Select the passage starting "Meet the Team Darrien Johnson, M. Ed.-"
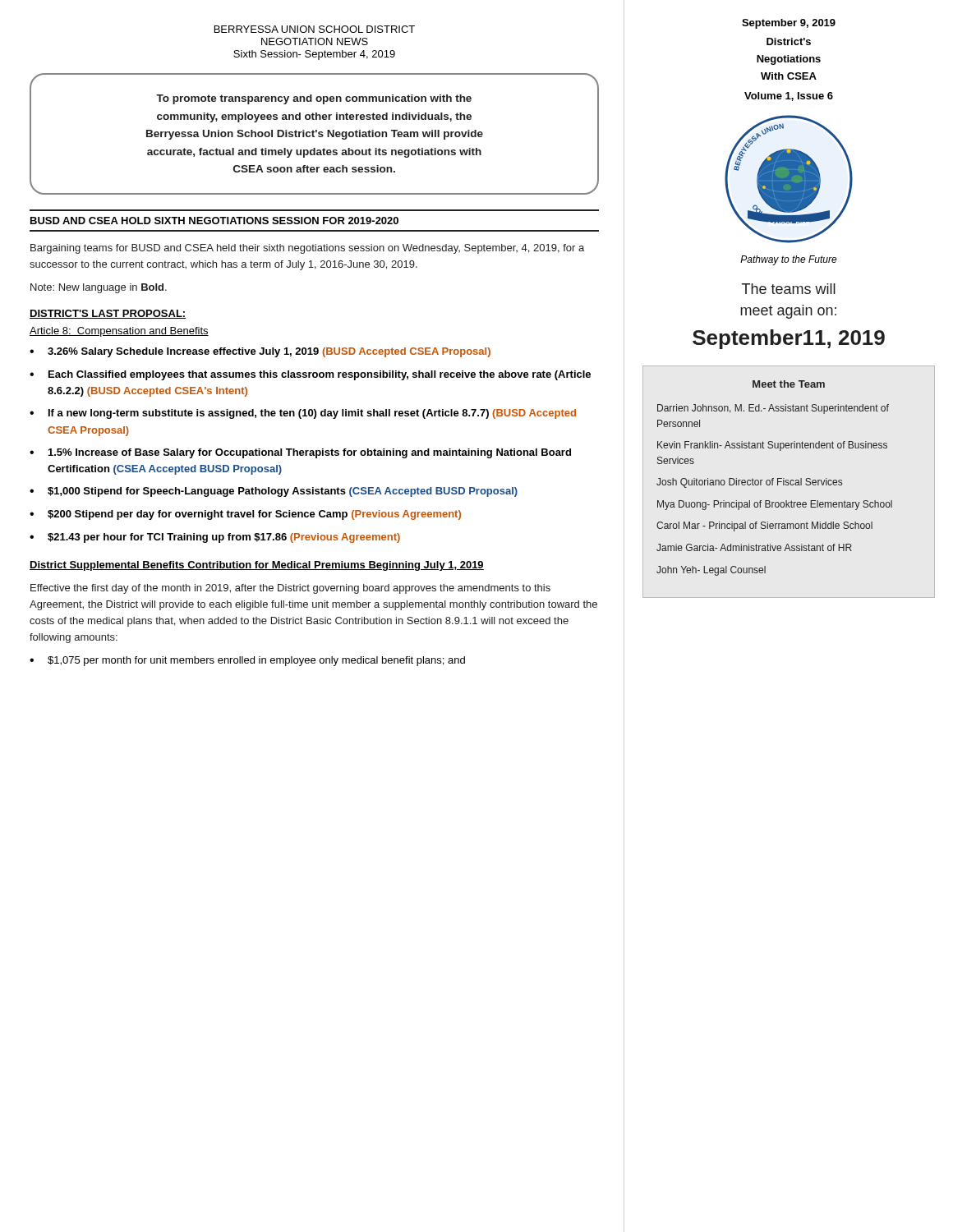Viewport: 953px width, 1232px height. (x=789, y=477)
